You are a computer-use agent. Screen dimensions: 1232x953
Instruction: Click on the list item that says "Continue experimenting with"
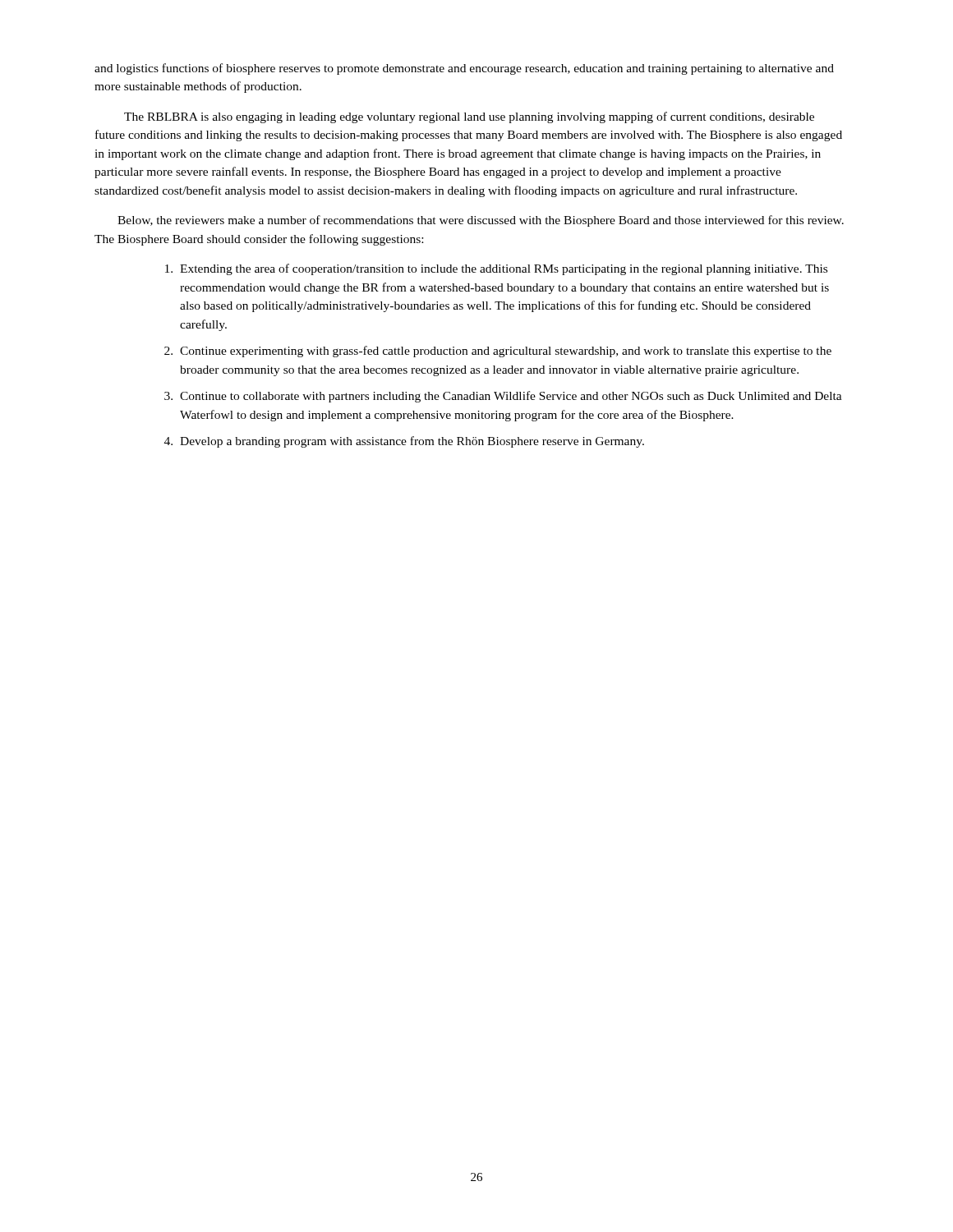tap(513, 360)
